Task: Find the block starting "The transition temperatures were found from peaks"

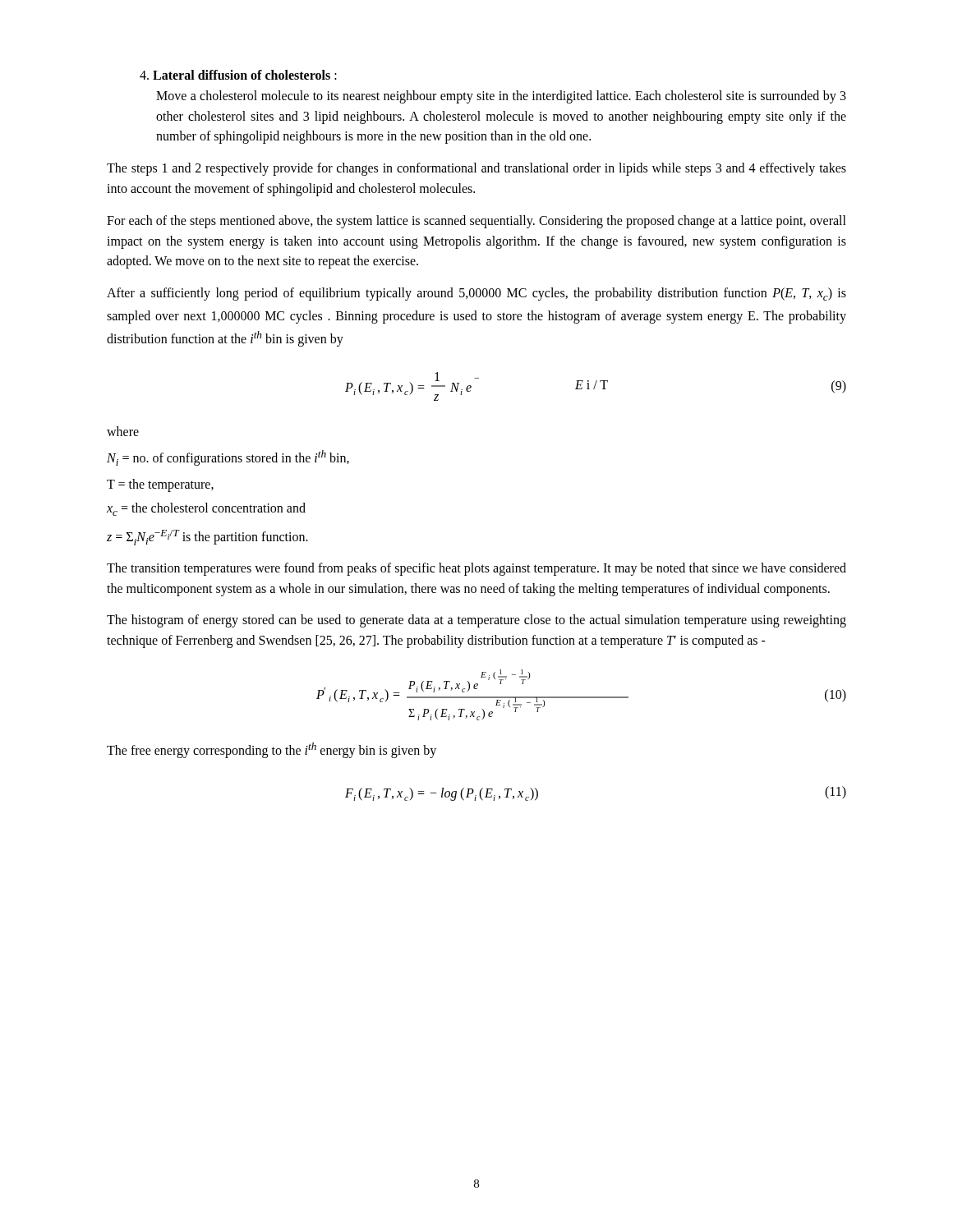Action: [476, 579]
